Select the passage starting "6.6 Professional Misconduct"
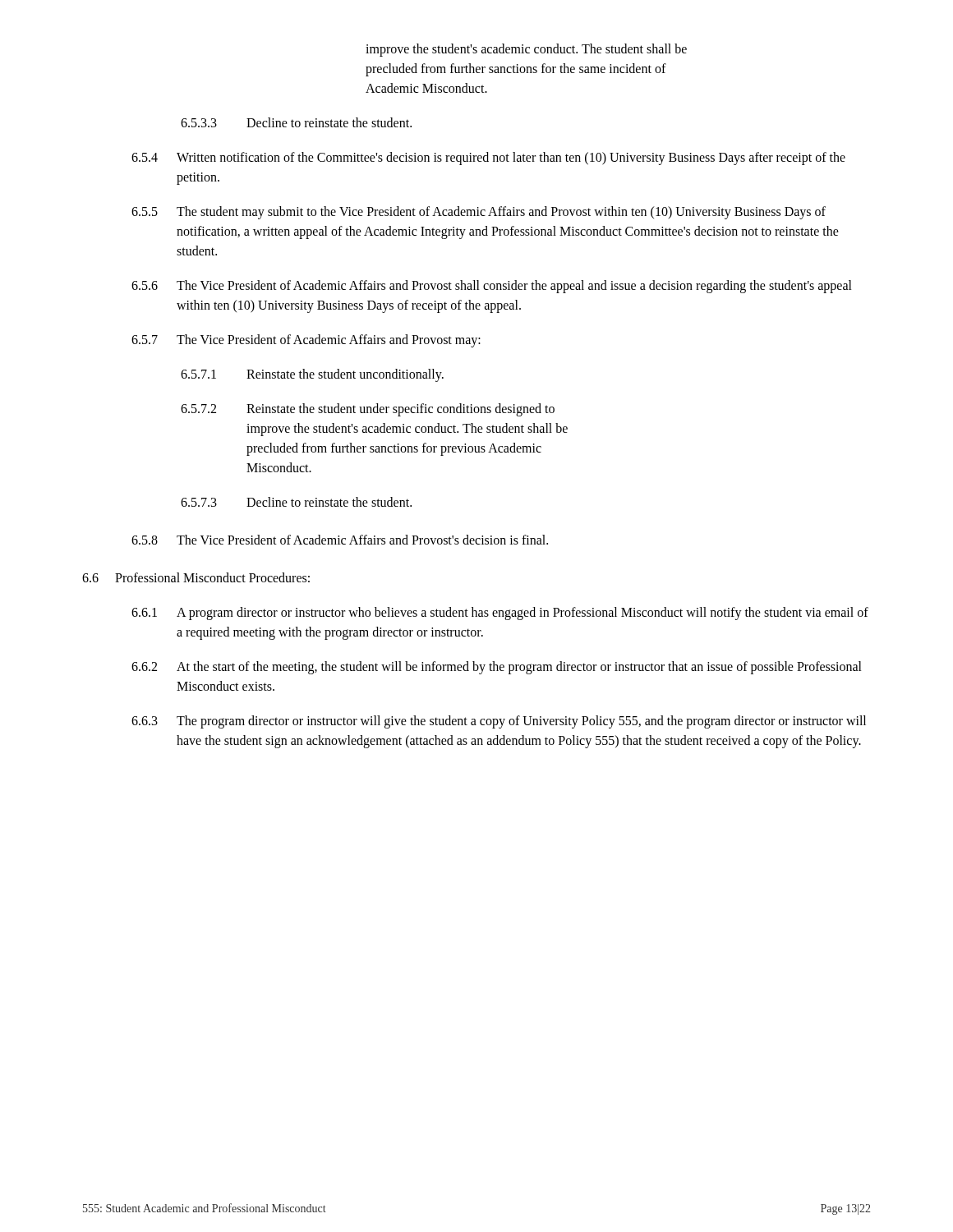 196,577
